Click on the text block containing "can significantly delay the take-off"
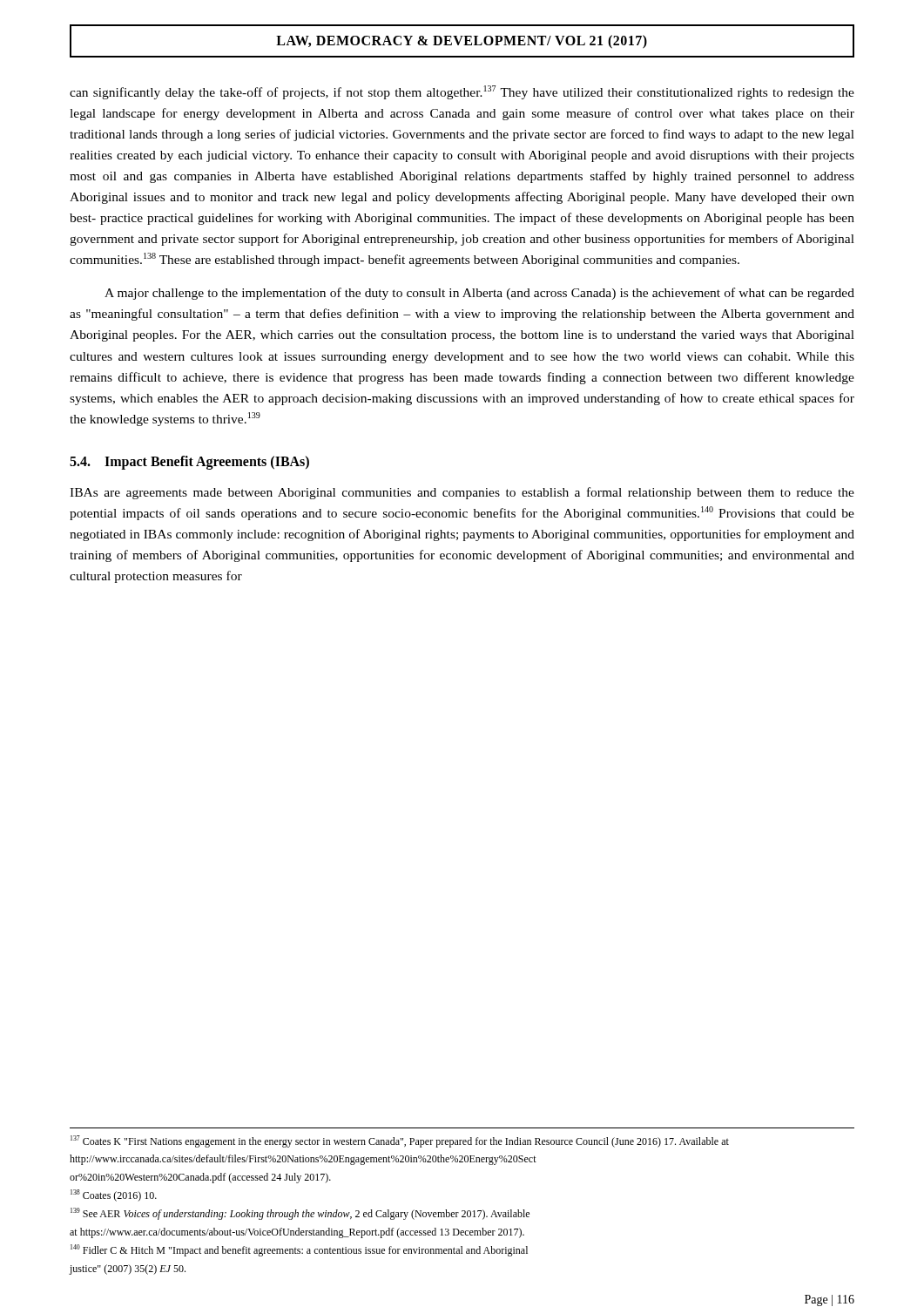 (462, 175)
